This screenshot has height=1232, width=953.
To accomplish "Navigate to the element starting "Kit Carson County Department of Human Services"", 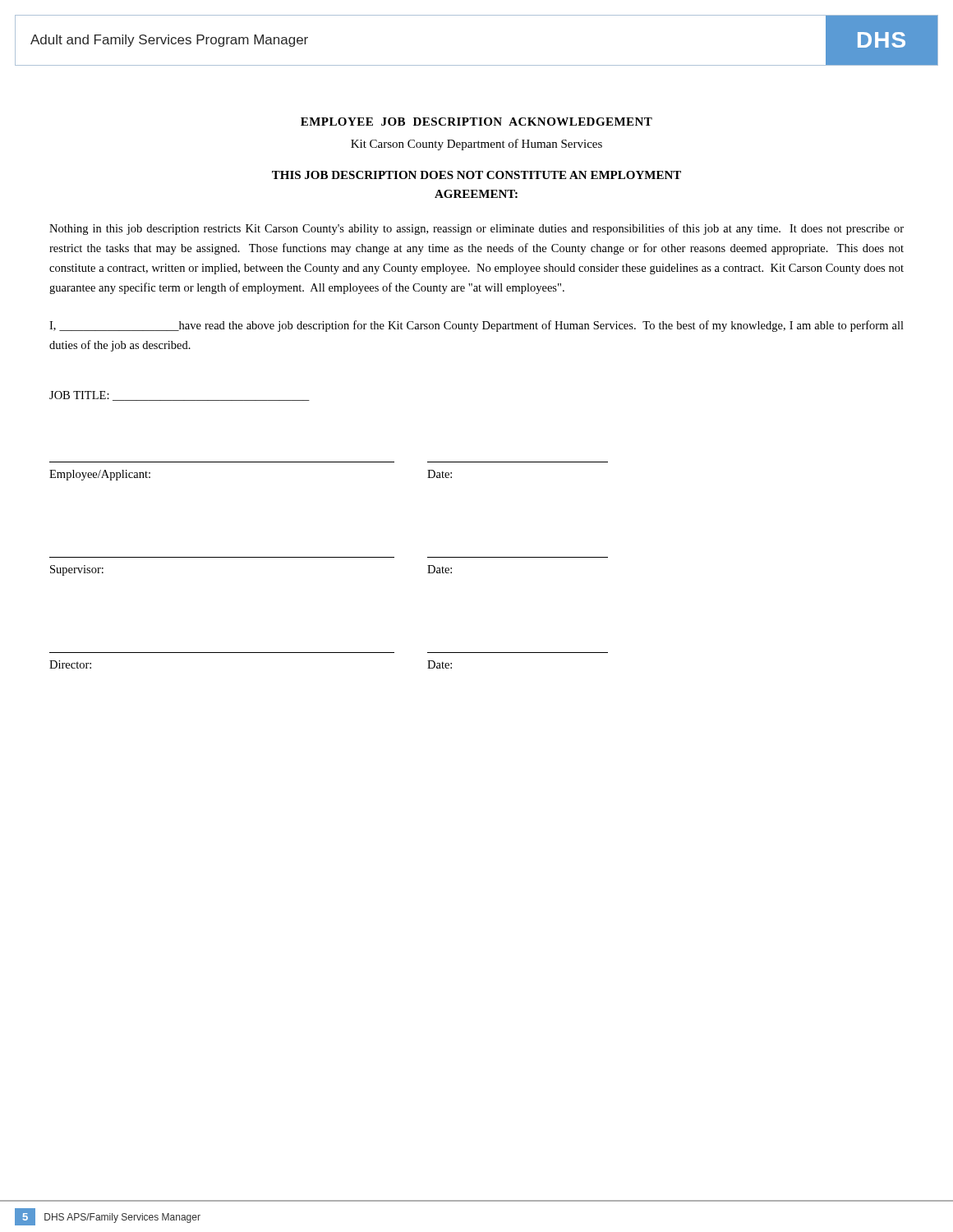I will point(476,144).
